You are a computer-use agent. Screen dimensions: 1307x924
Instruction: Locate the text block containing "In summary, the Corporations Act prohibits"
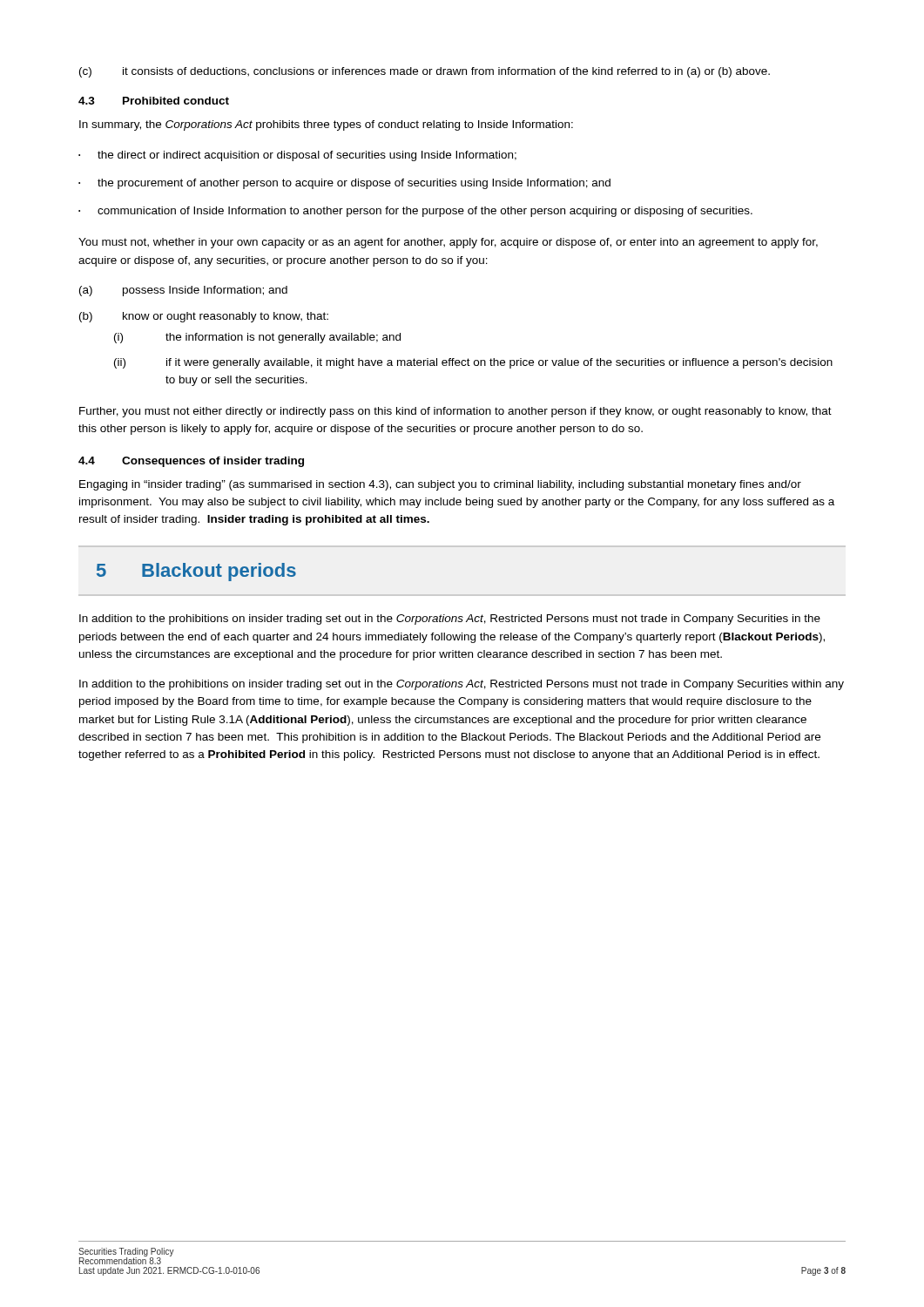(326, 124)
